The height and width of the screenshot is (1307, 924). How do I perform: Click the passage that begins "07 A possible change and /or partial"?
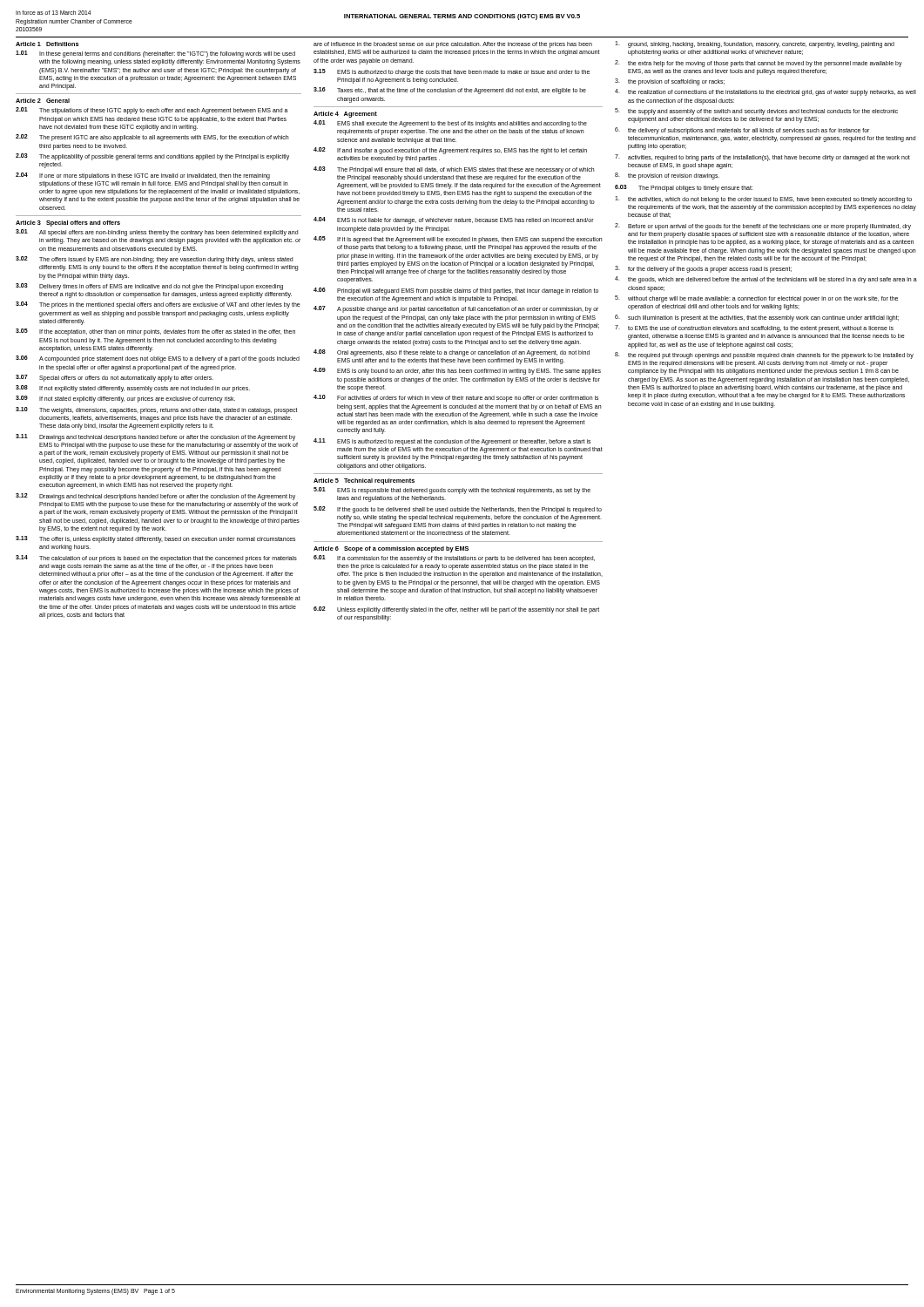click(458, 325)
